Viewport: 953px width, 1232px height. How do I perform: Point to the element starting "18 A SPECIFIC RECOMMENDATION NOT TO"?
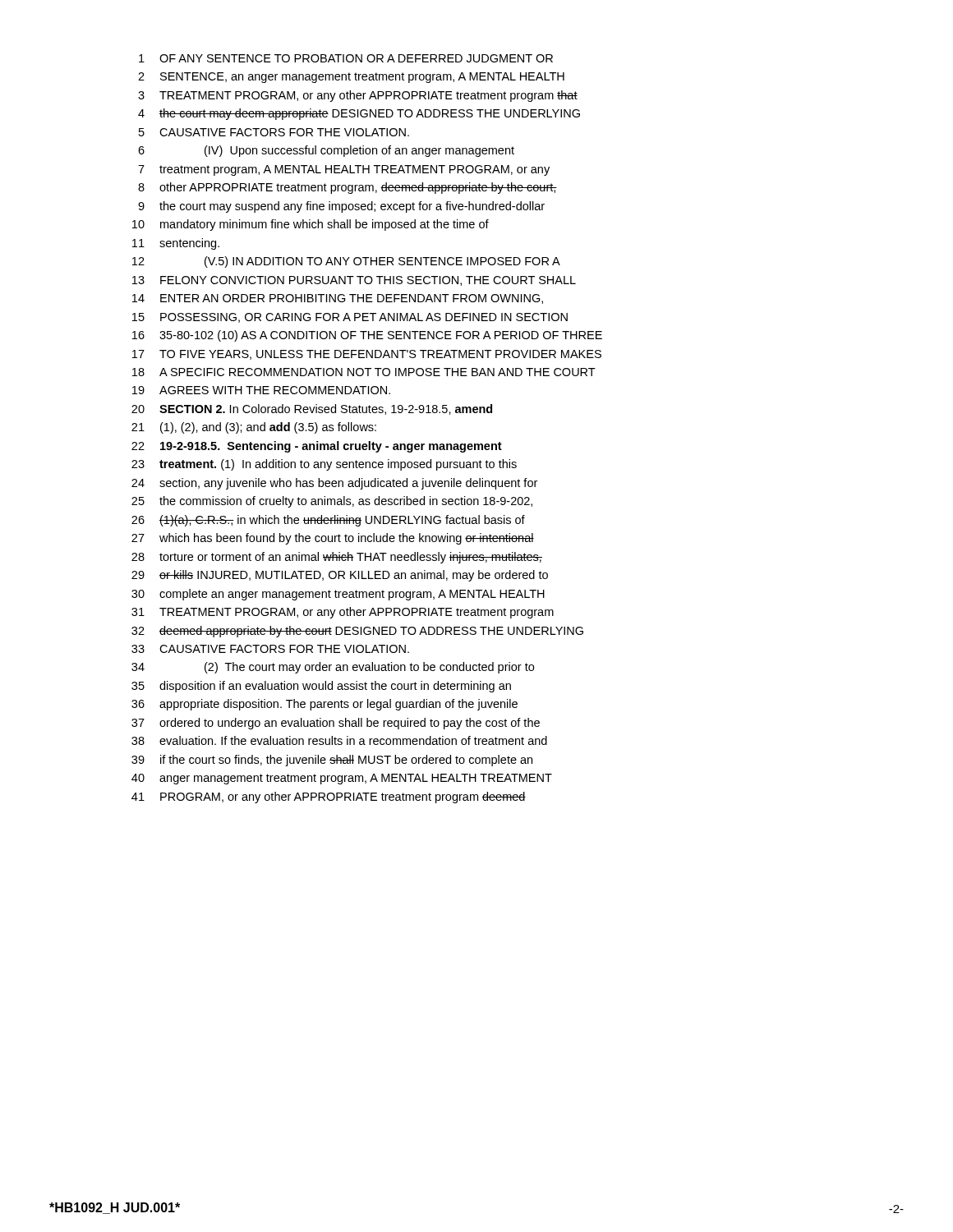tap(493, 372)
